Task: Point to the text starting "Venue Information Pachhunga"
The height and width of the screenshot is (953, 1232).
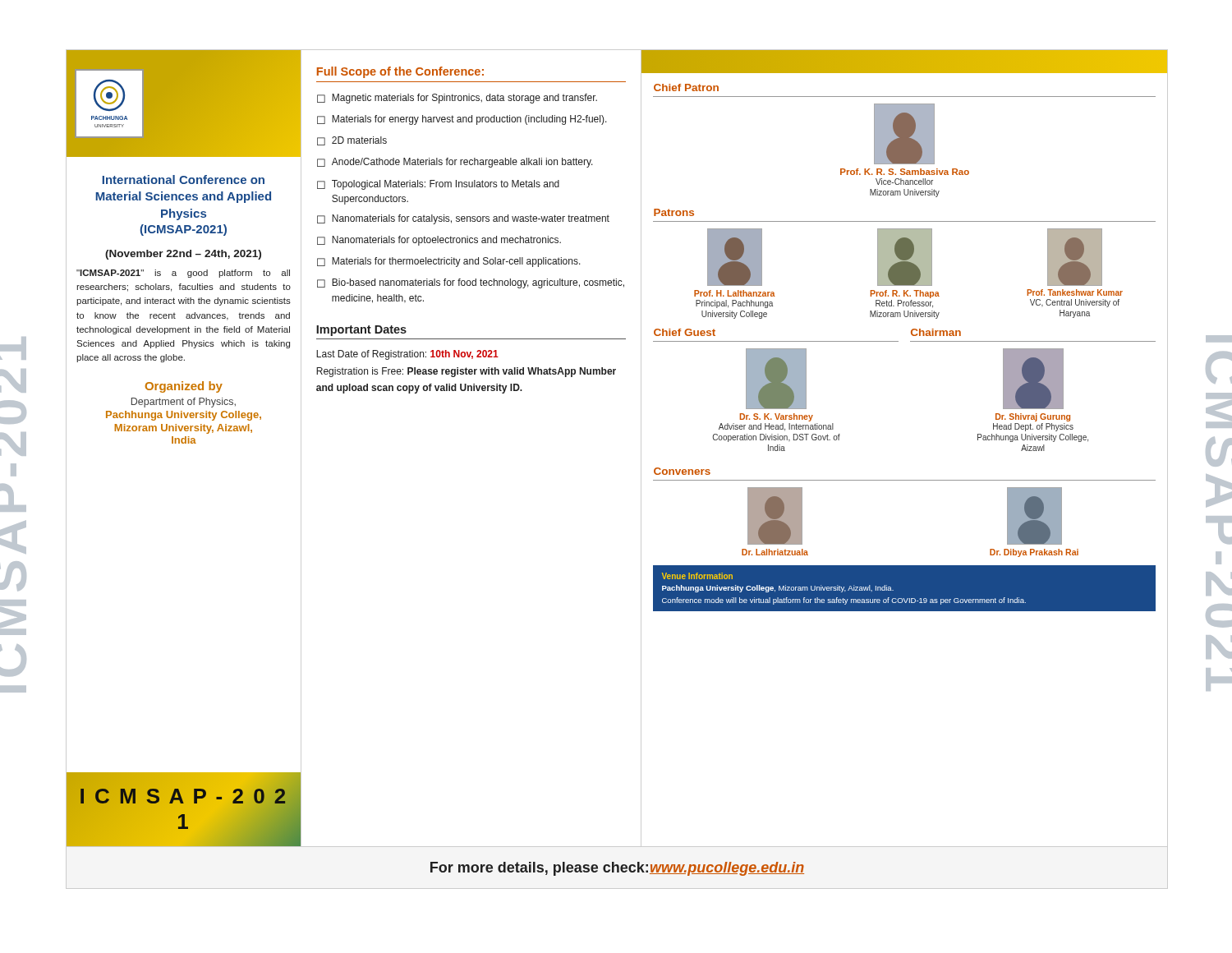Action: click(844, 588)
